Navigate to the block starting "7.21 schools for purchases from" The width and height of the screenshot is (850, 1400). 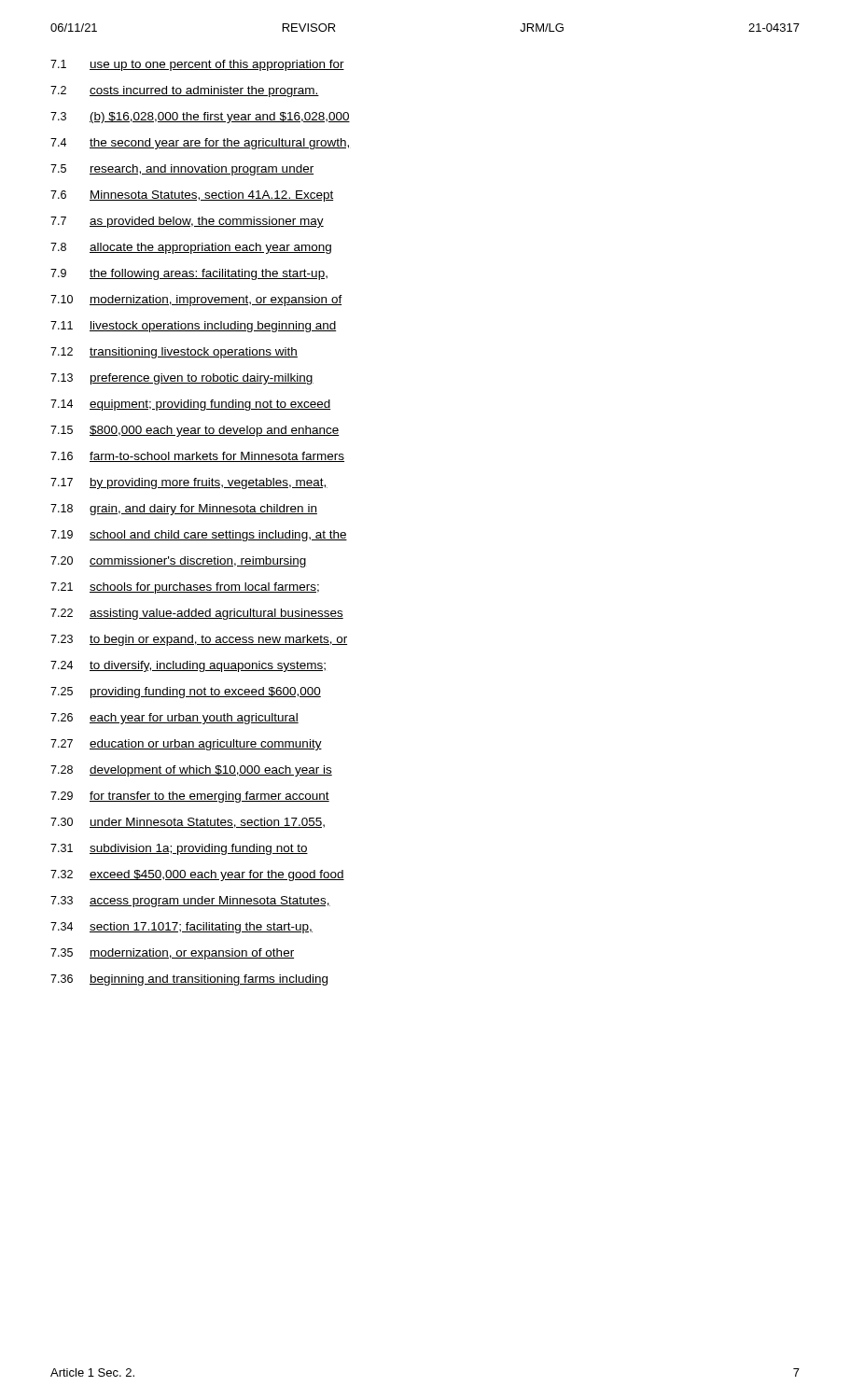click(x=185, y=588)
